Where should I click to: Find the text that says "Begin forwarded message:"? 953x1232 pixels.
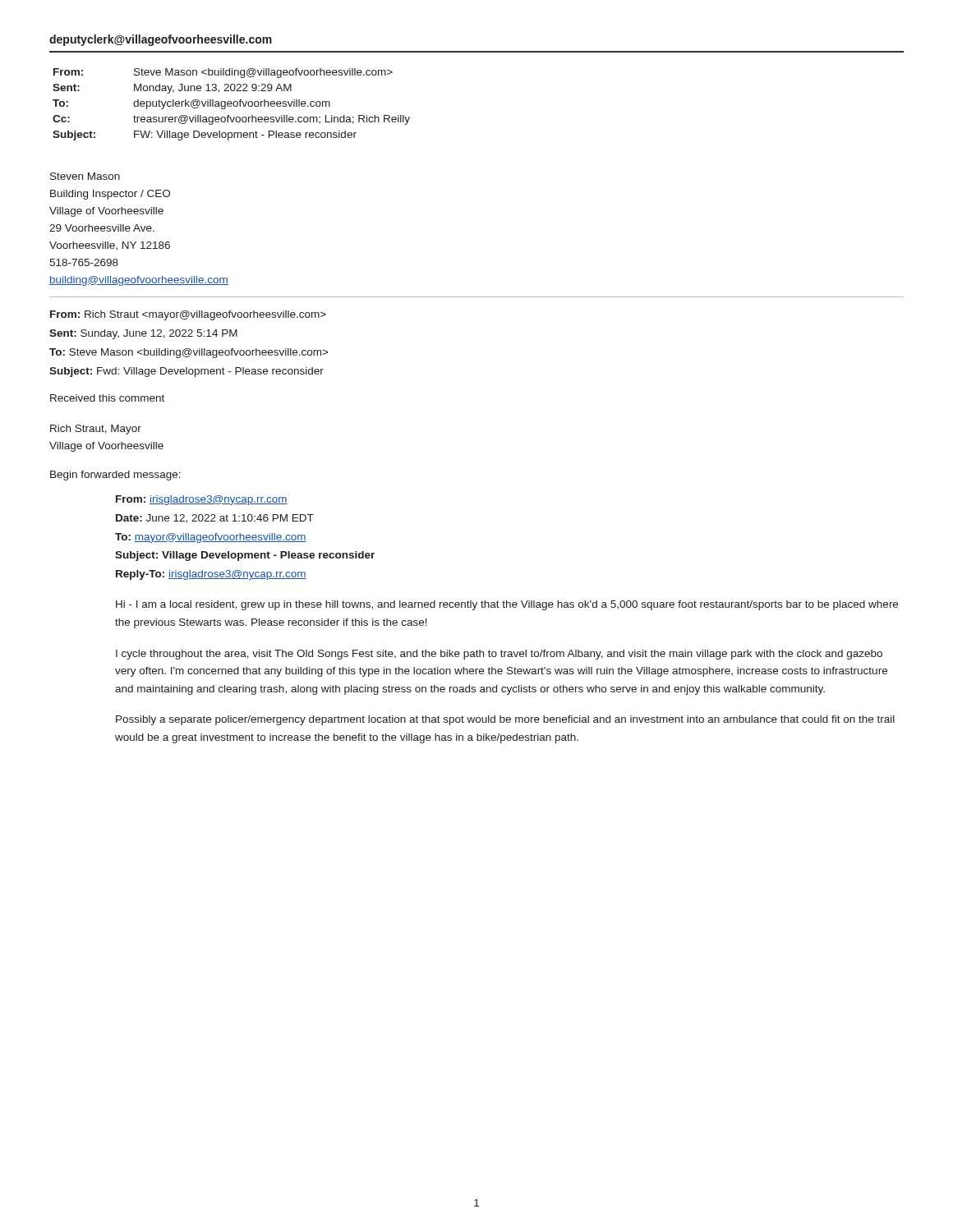click(x=115, y=474)
